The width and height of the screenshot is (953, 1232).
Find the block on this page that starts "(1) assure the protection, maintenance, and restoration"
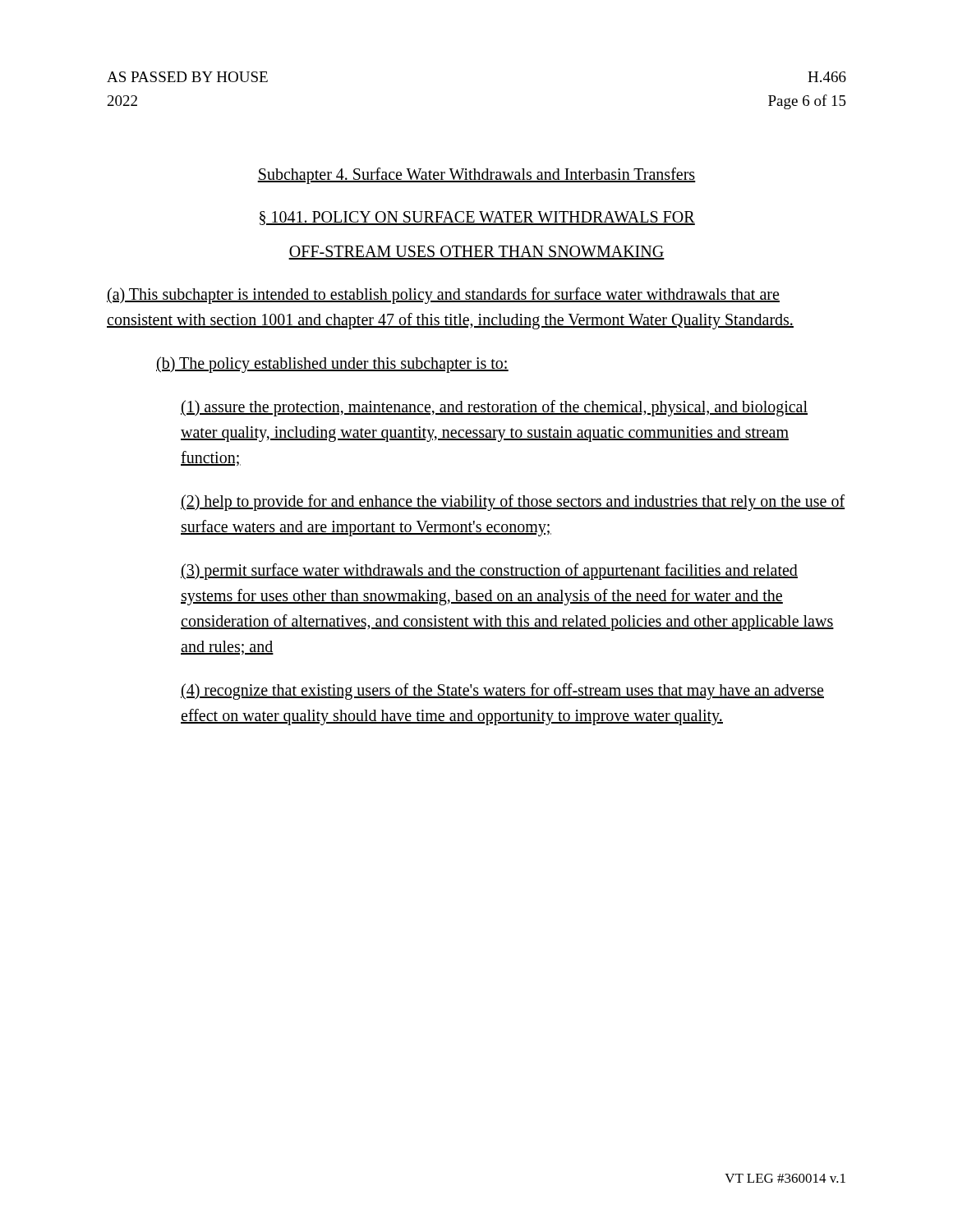[494, 432]
